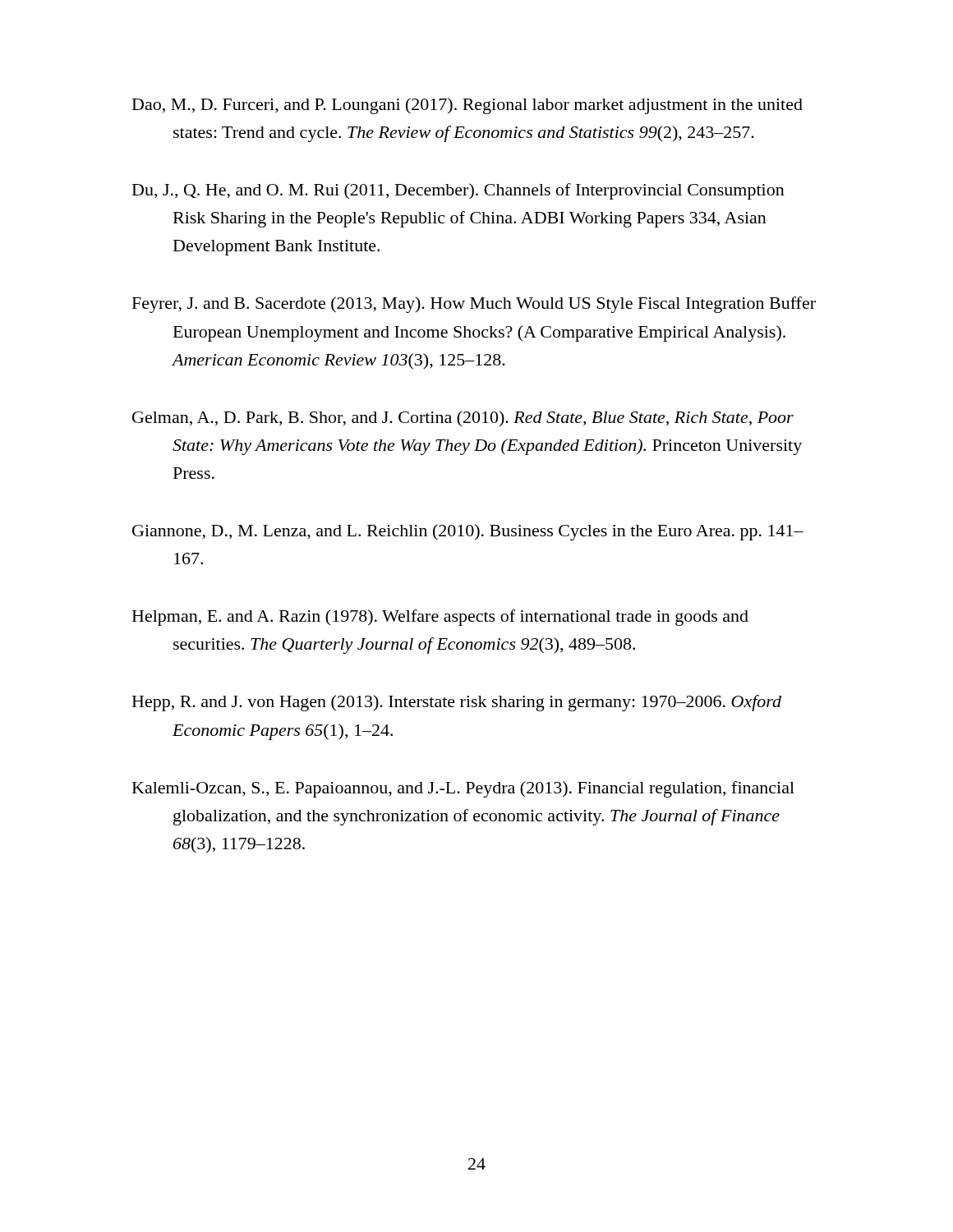The height and width of the screenshot is (1232, 953).
Task: Locate the list item containing "Kalemli-Ozcan, S., E."
Action: [x=463, y=815]
